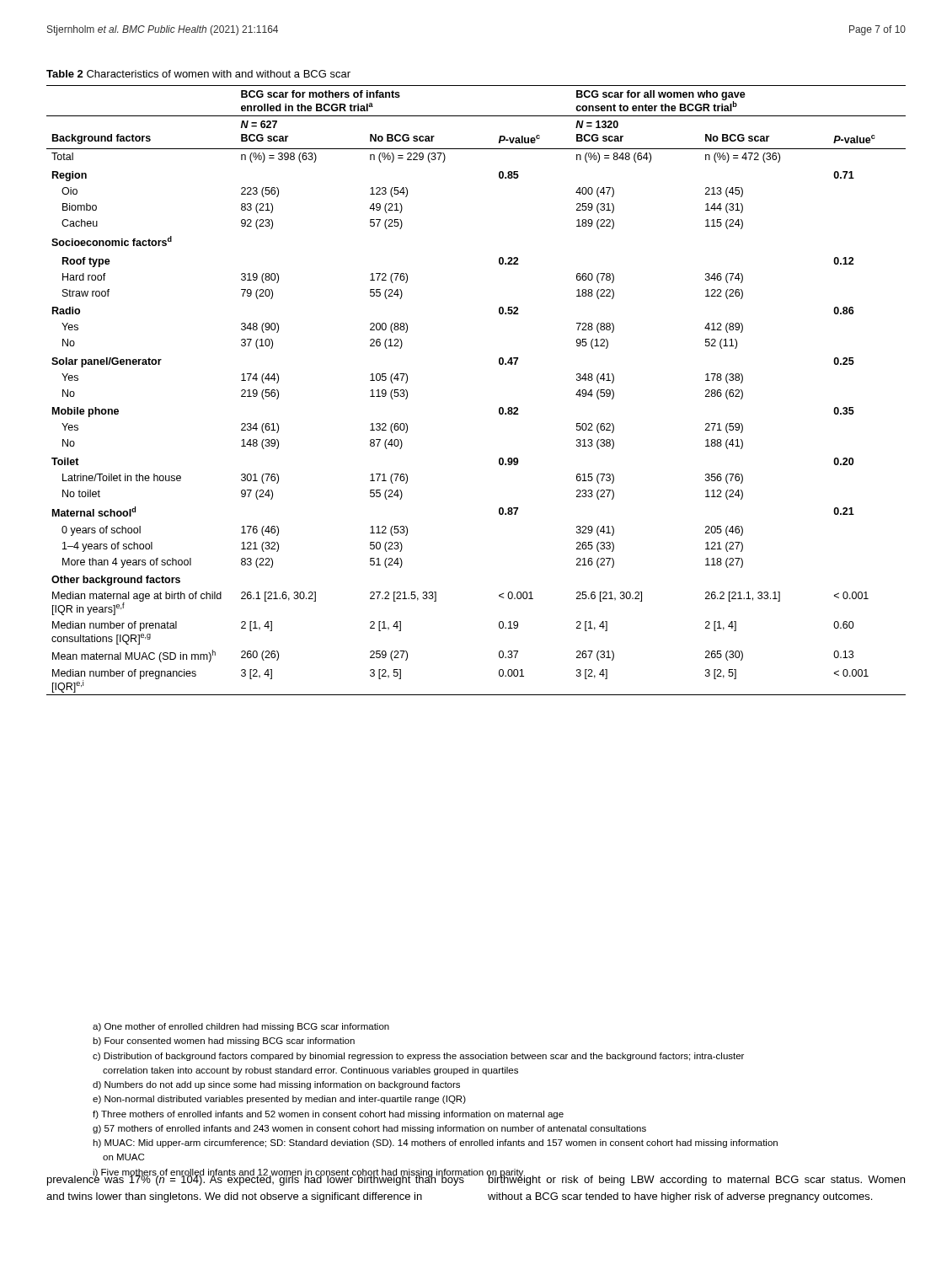Locate the footnote that reads "correlation taken into"

[311, 1070]
